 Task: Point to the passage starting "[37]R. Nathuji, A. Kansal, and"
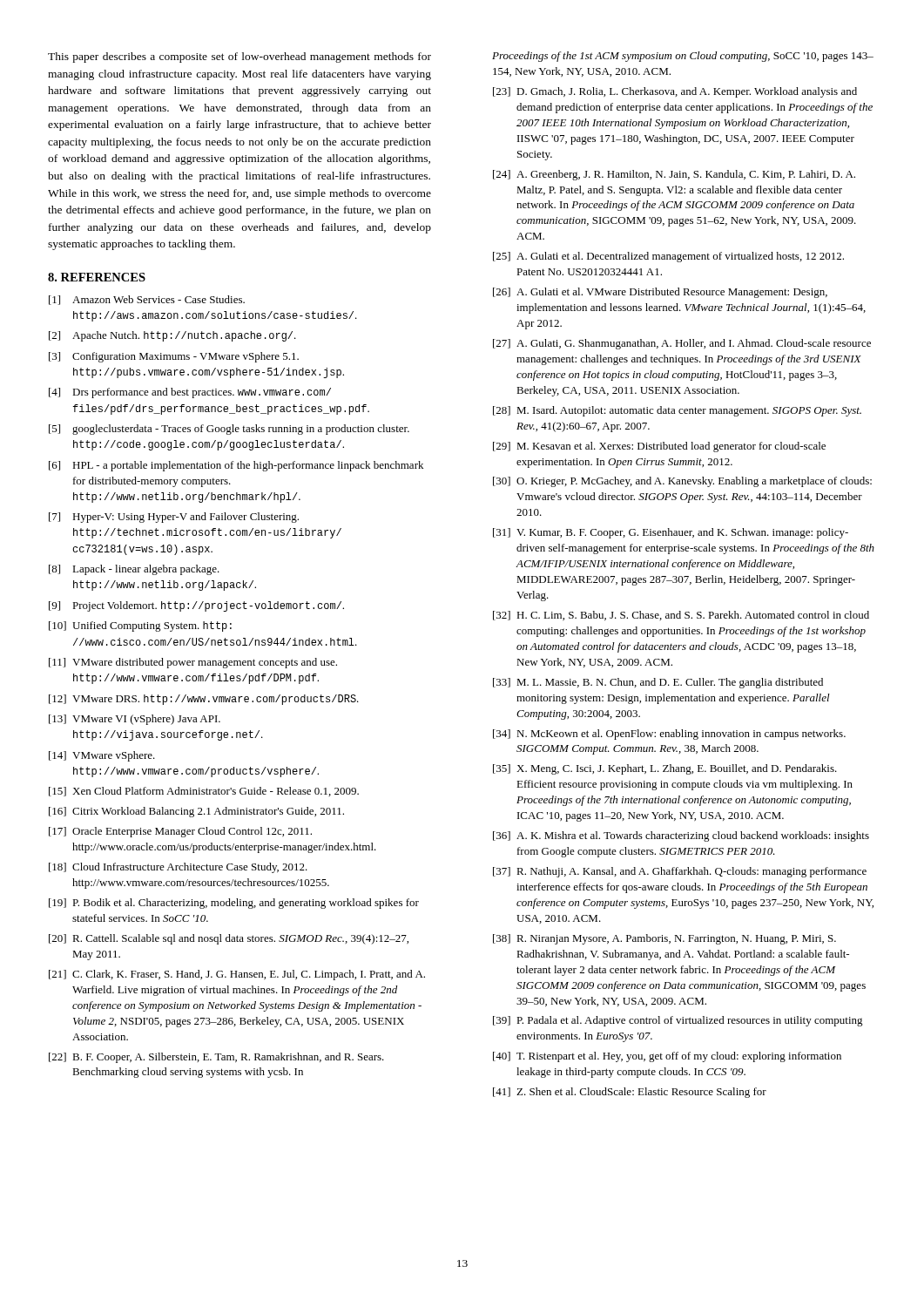tap(684, 895)
